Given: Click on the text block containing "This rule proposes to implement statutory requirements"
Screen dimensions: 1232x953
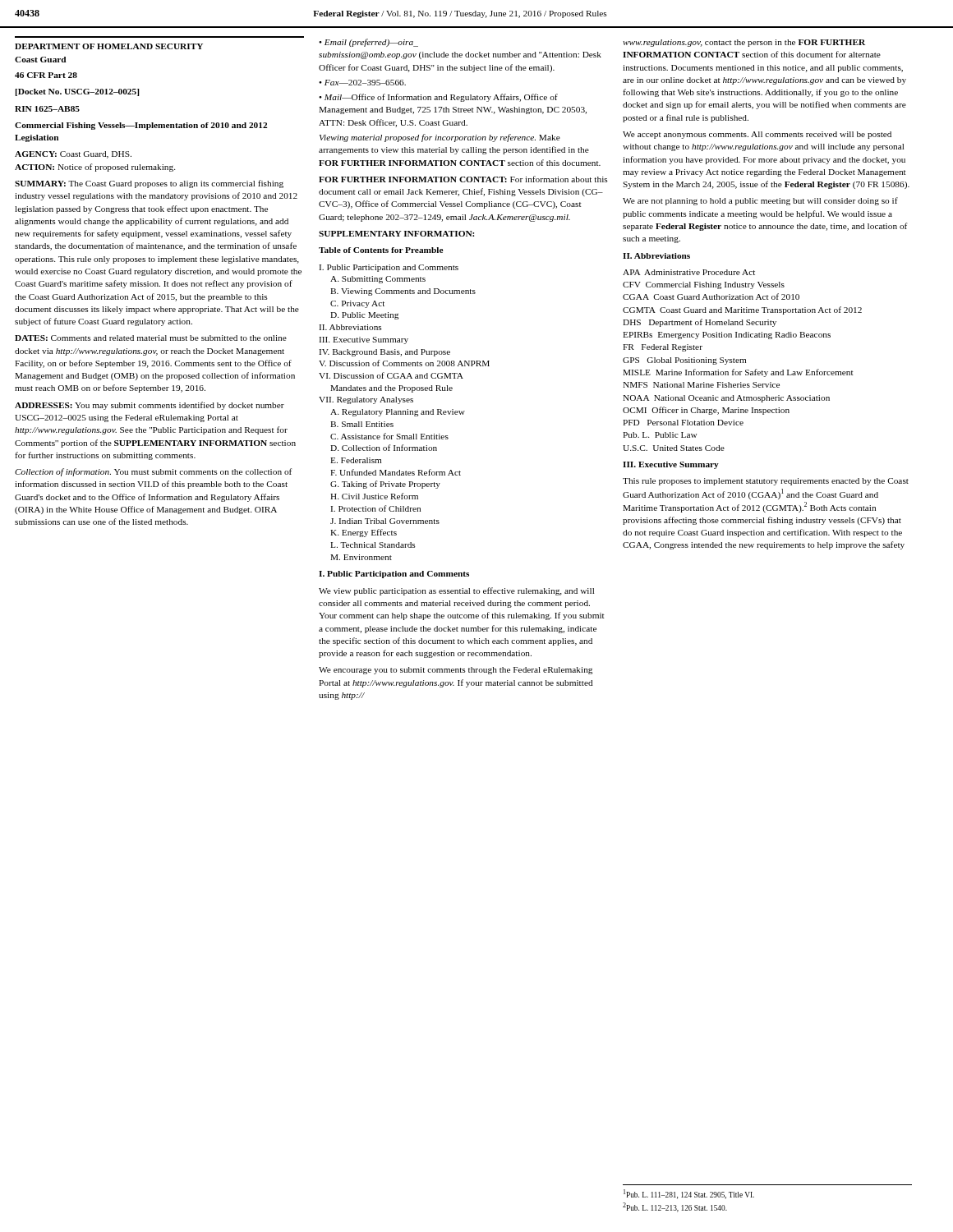Looking at the screenshot, I should (767, 513).
